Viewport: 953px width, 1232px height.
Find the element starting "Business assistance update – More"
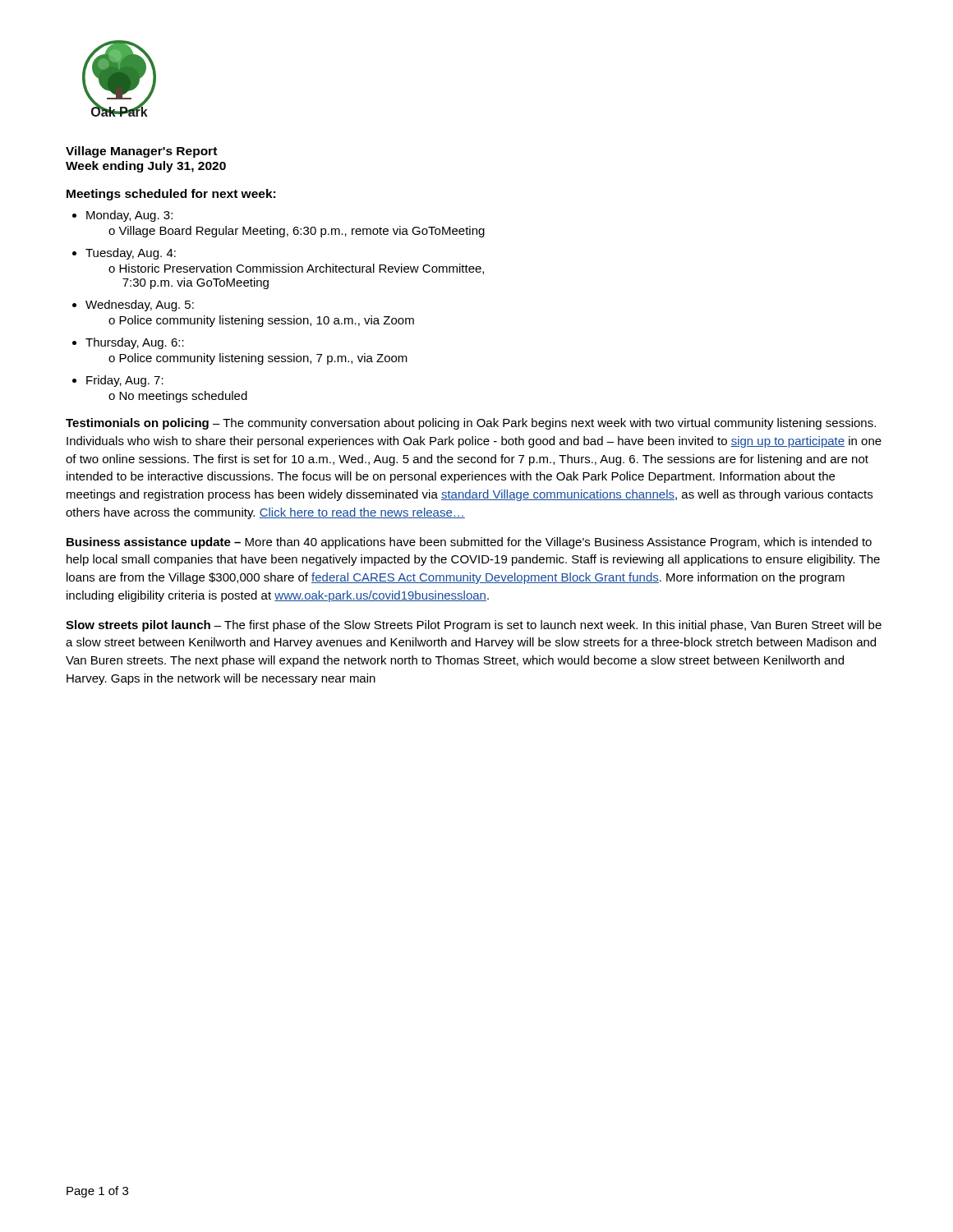(x=473, y=568)
